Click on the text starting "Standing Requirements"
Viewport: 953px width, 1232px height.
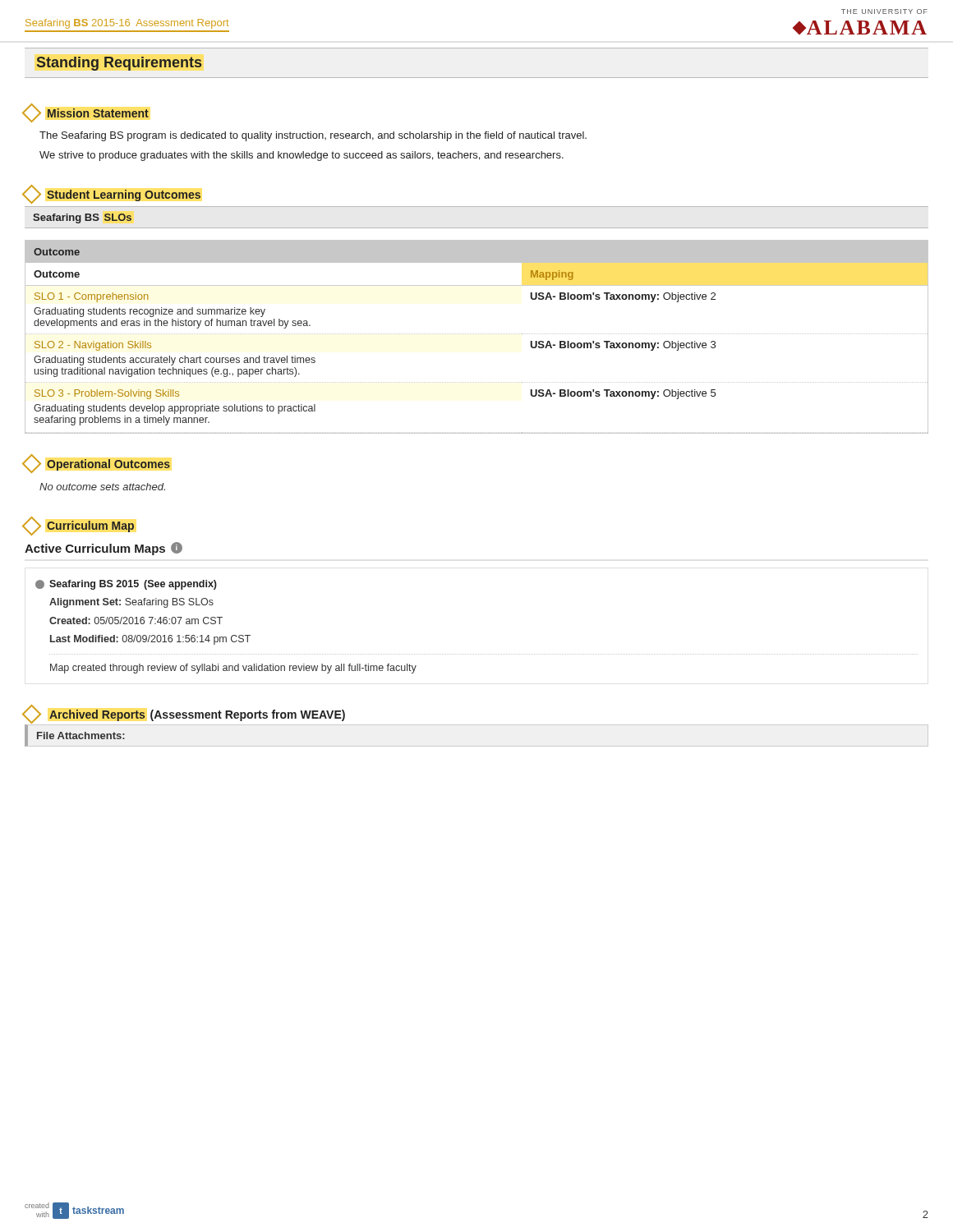(x=119, y=62)
